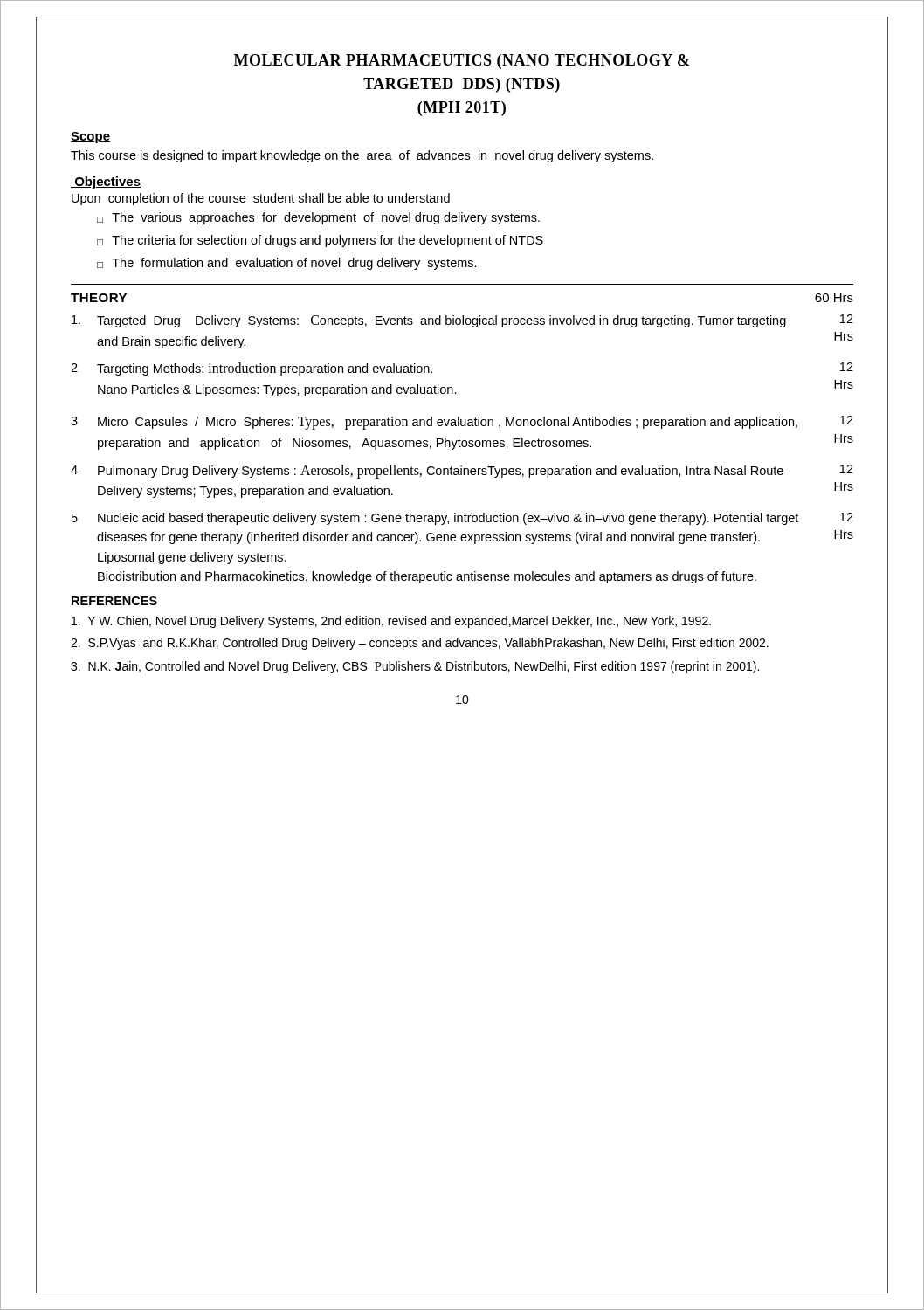
Task: Find the text containing "60 Hrs"
Action: (x=834, y=297)
